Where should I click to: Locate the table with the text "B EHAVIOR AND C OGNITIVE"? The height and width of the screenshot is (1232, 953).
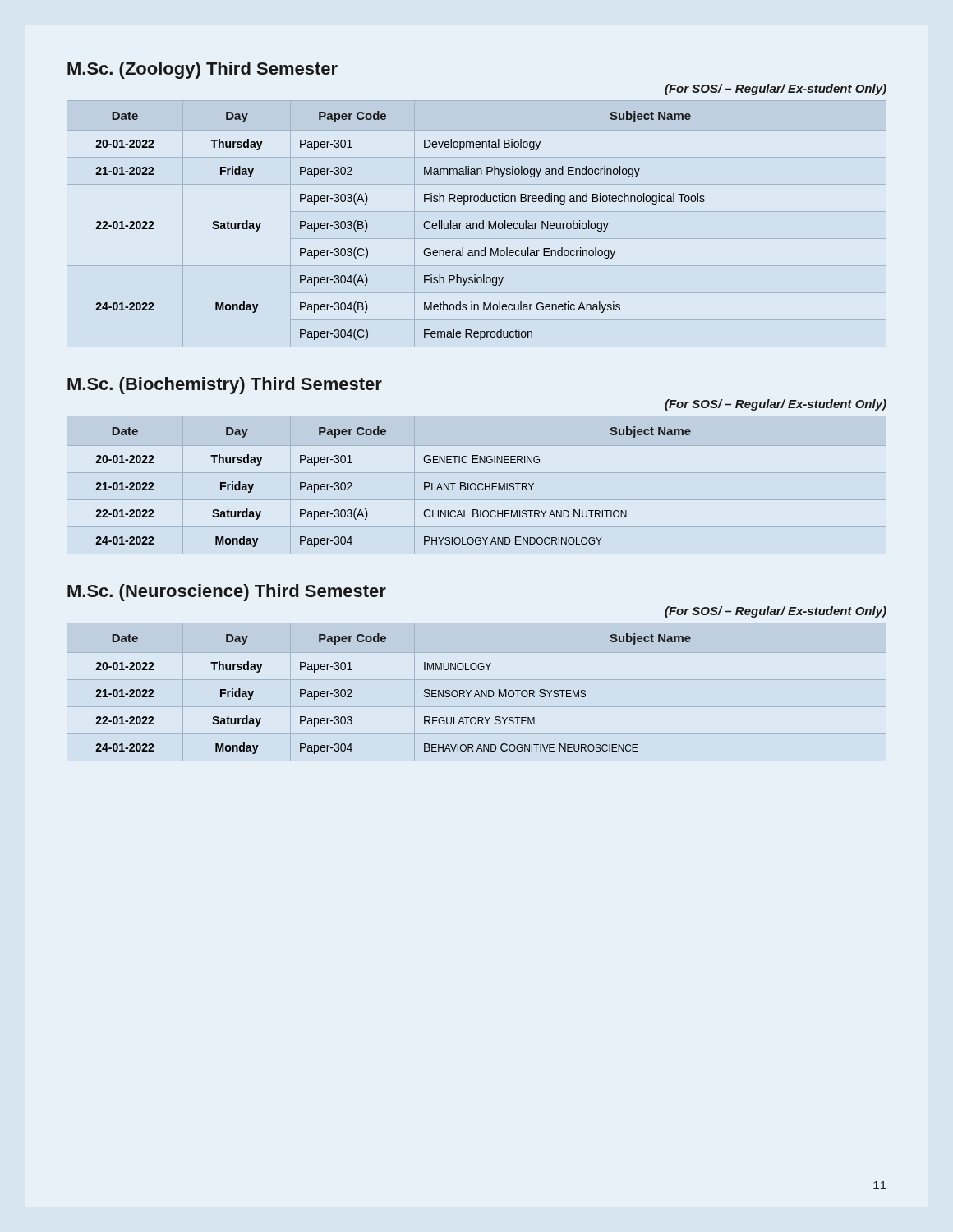476,692
